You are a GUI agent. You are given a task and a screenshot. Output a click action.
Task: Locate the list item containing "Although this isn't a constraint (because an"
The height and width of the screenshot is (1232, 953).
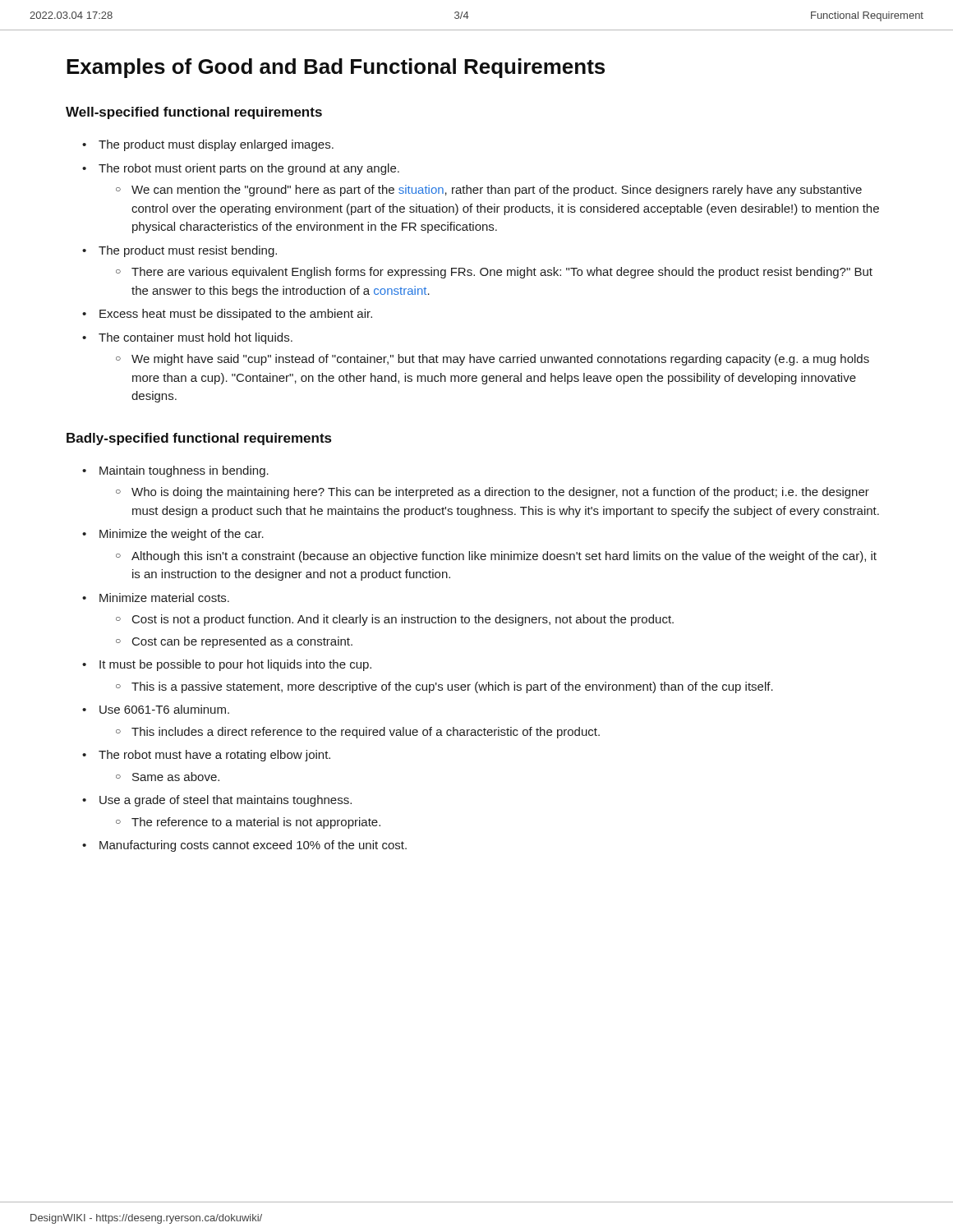pos(504,564)
